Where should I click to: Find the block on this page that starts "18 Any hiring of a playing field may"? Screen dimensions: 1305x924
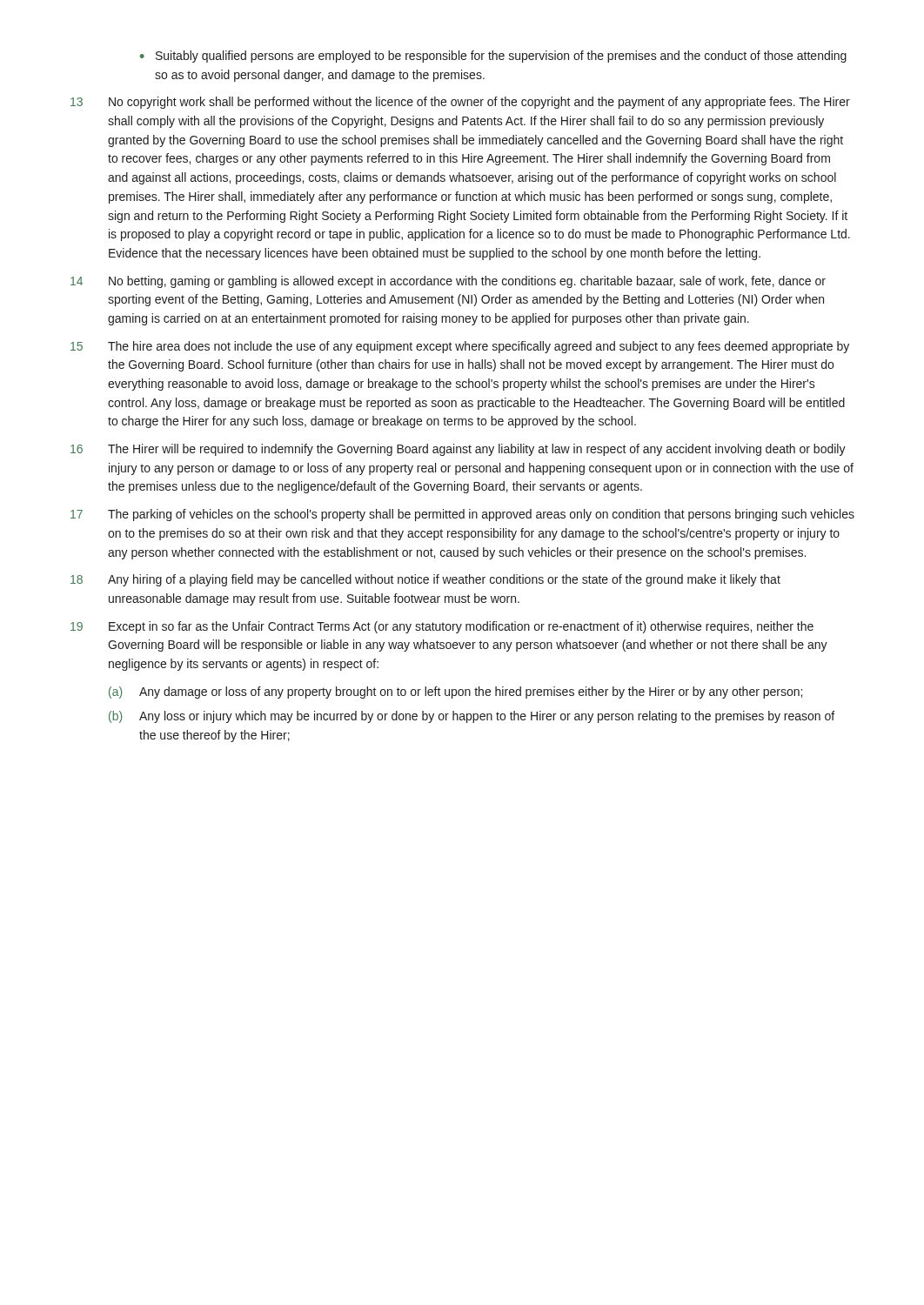462,590
